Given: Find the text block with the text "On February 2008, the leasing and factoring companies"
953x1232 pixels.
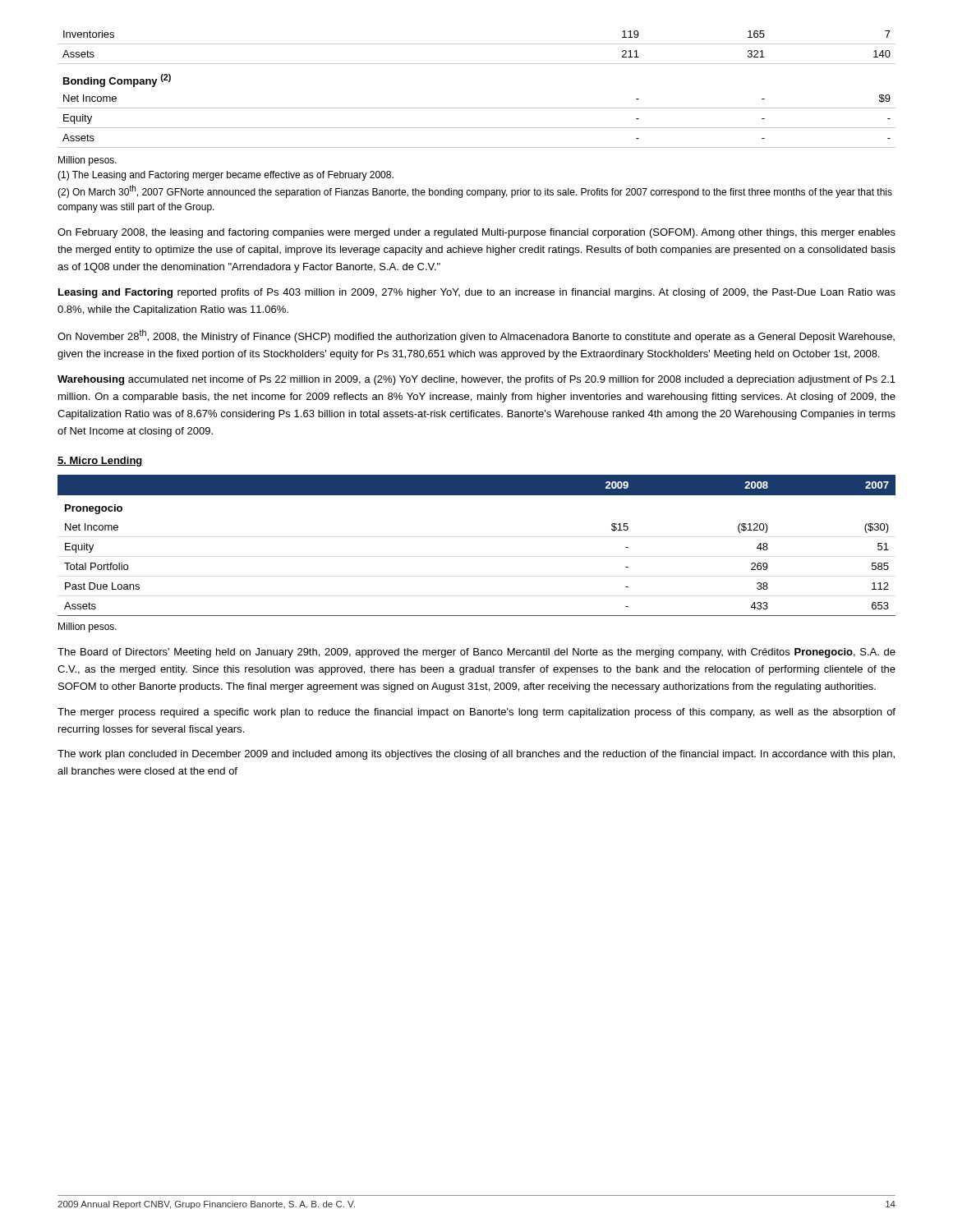Looking at the screenshot, I should 476,249.
